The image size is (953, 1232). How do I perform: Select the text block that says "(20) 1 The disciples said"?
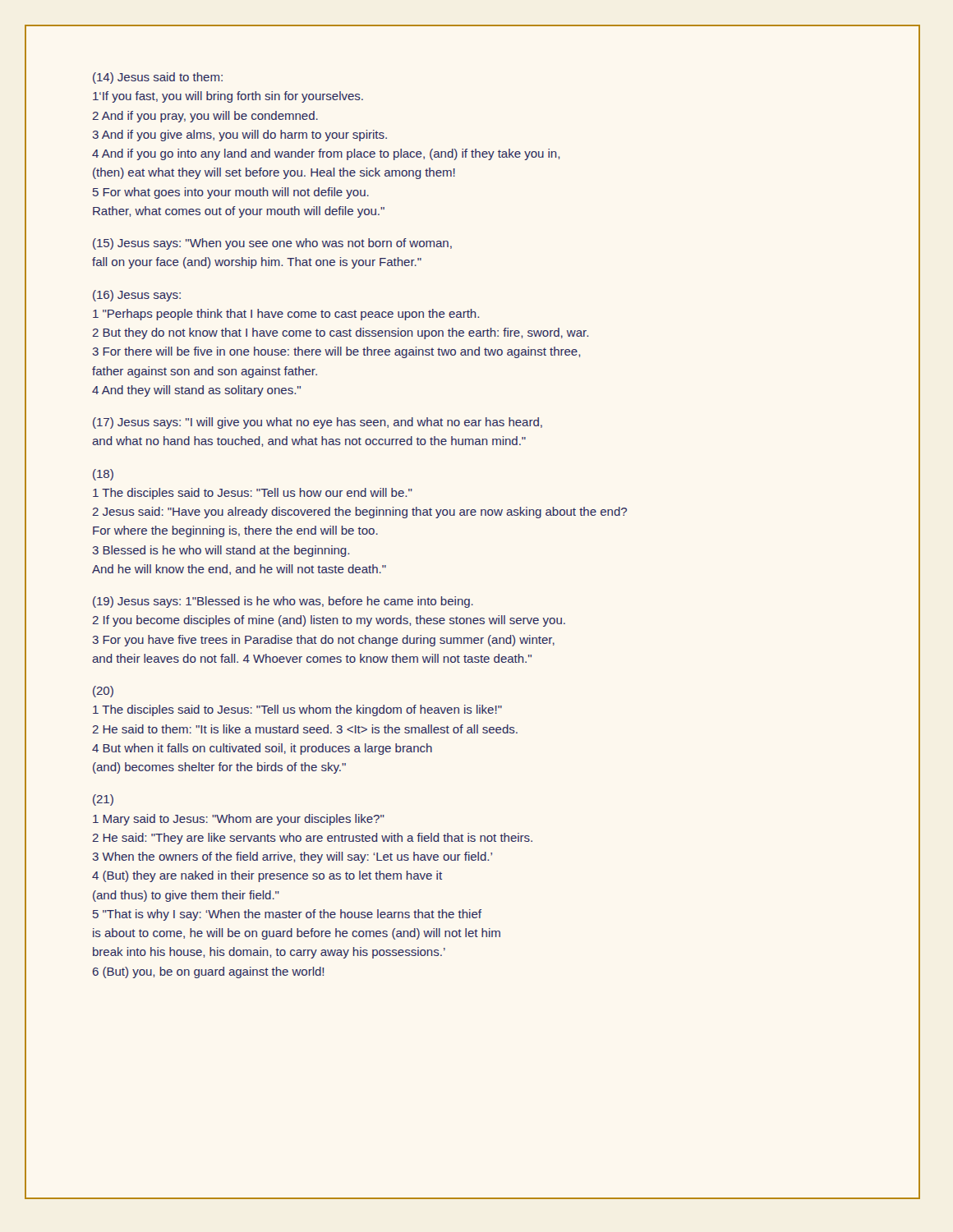coord(495,729)
